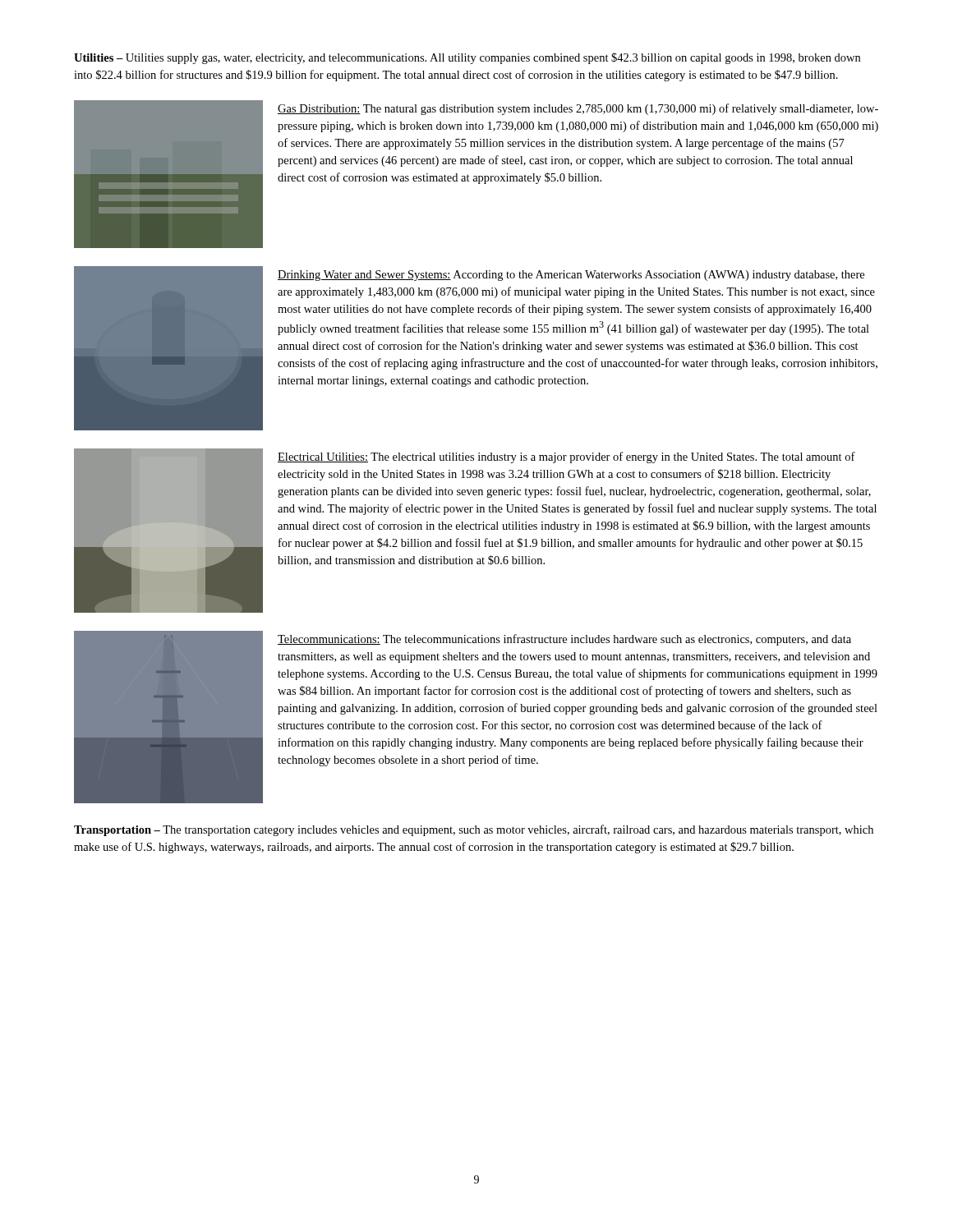
Task: Select the text block with the text "Transportation – The transportation"
Action: point(474,838)
